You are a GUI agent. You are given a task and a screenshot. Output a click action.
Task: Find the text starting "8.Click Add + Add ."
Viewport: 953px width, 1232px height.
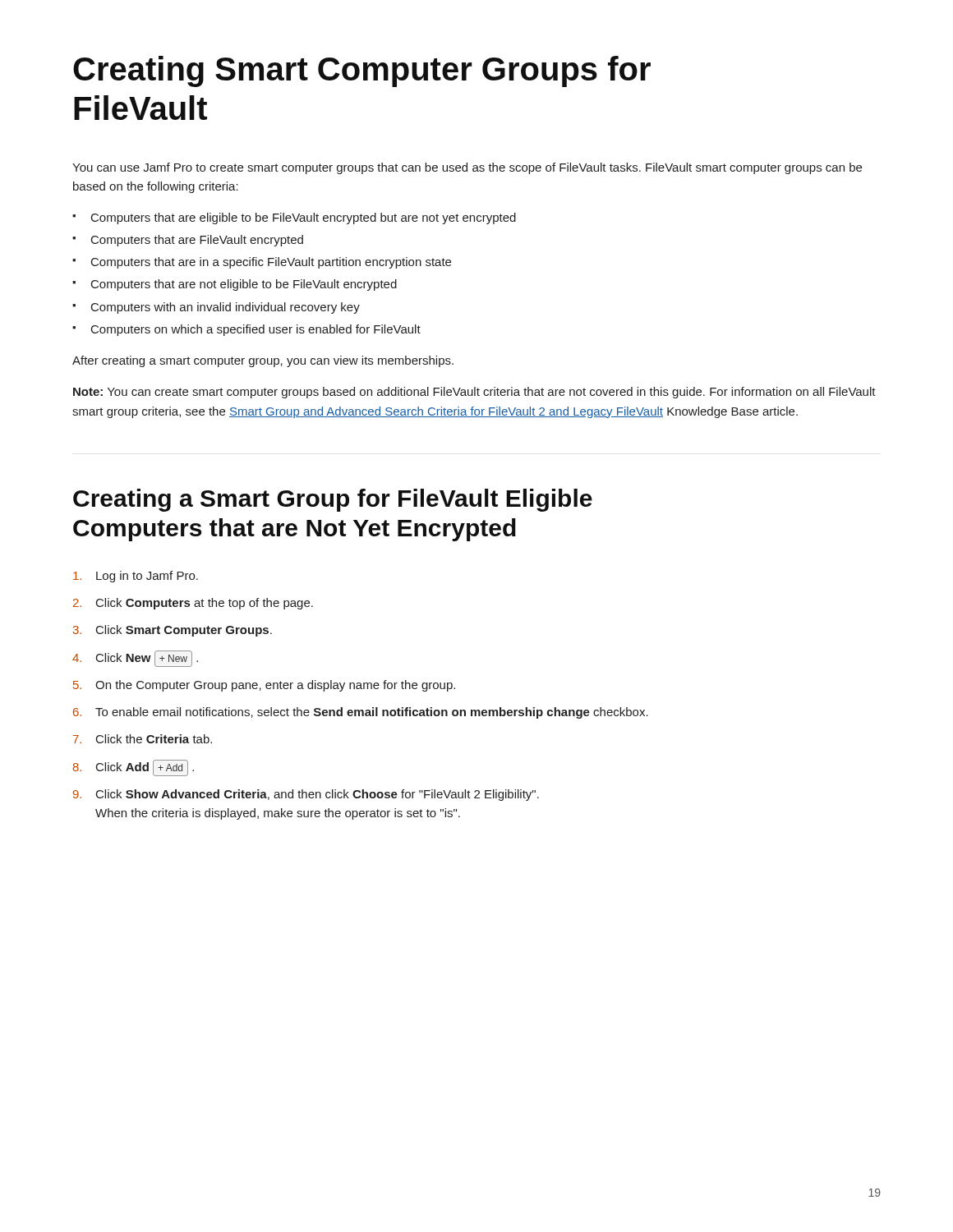pos(134,768)
